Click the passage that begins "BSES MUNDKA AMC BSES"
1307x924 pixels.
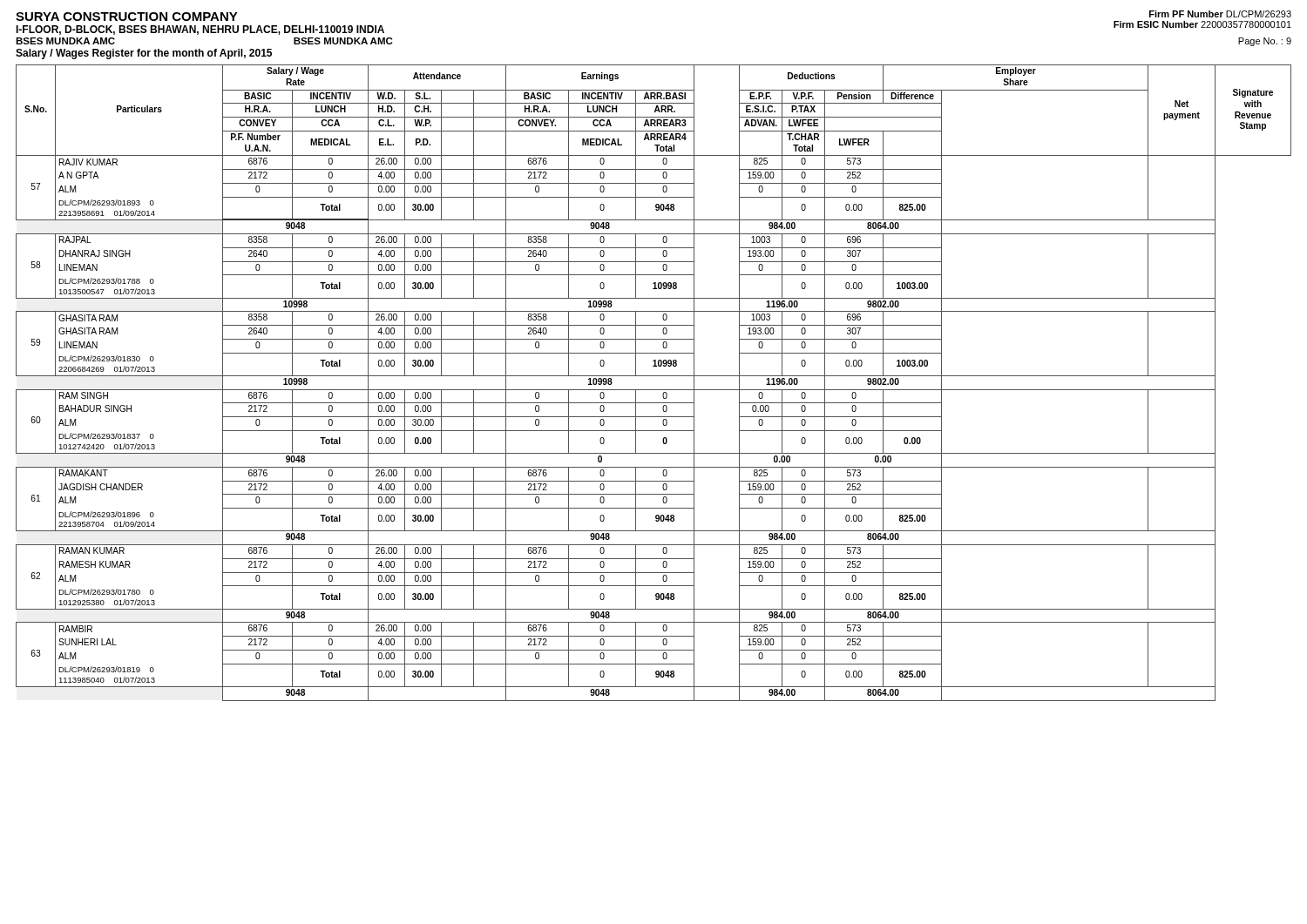point(204,41)
